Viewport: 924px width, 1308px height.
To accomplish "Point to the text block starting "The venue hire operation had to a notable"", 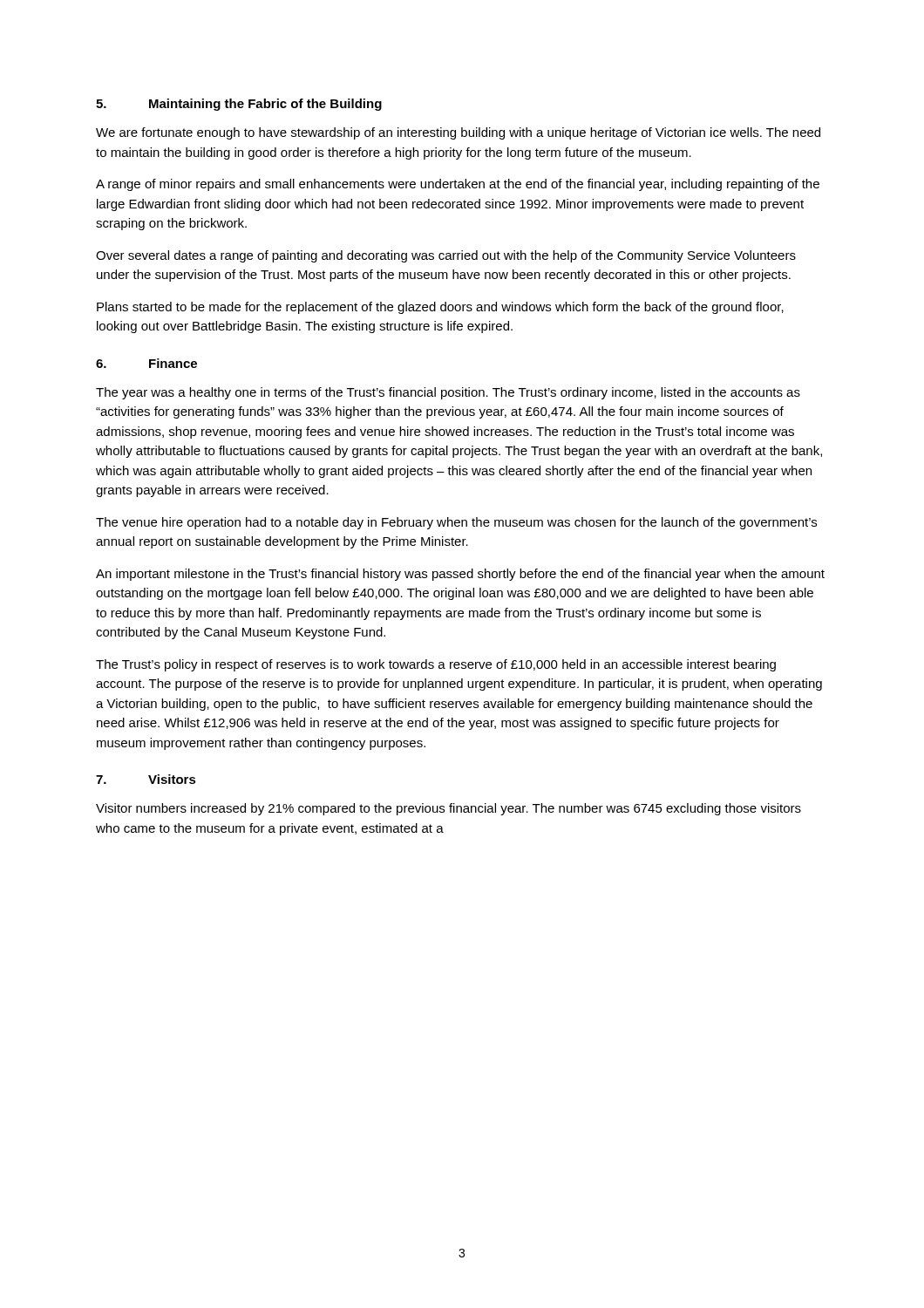I will [462, 532].
